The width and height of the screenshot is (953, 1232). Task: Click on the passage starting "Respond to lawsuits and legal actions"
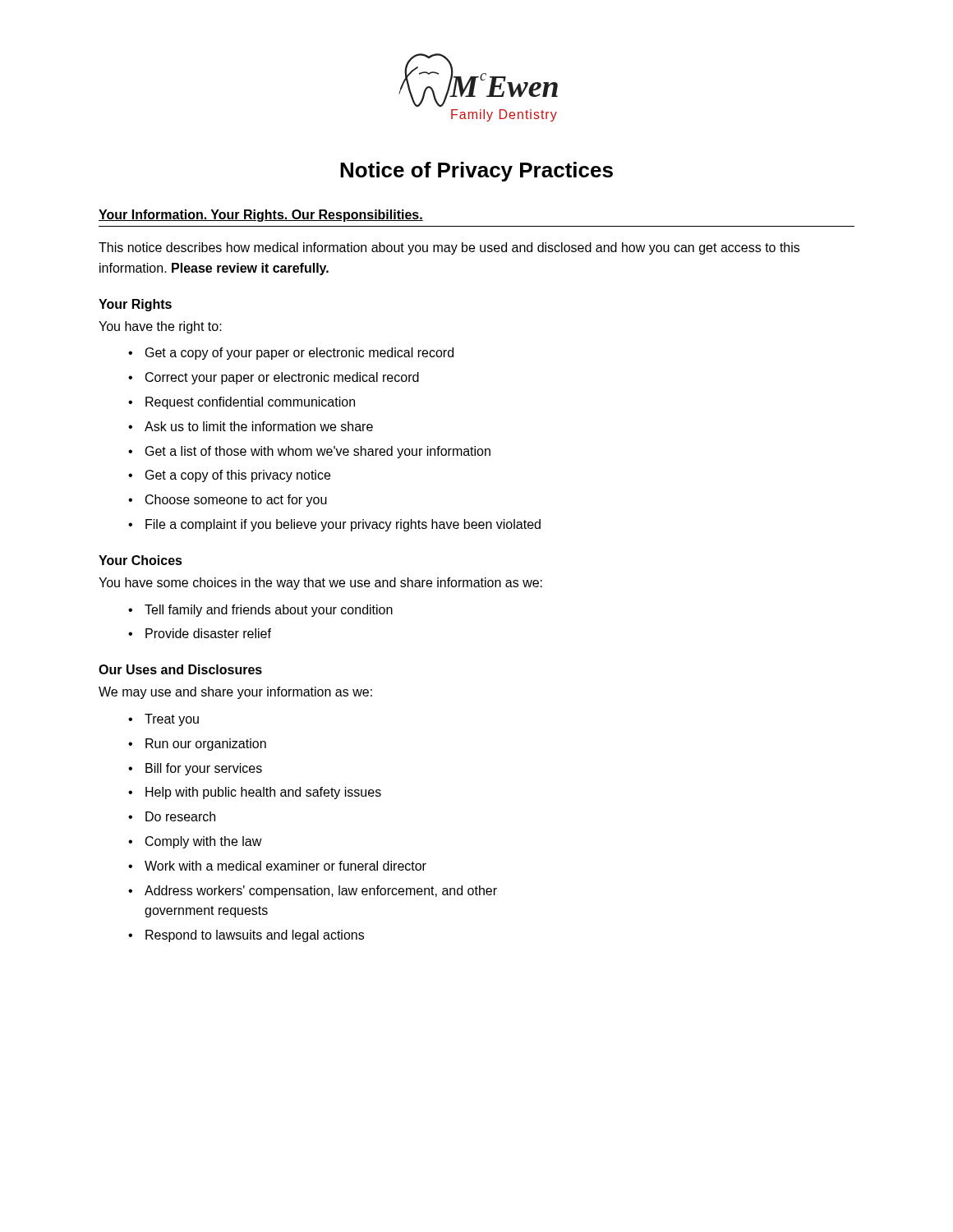(255, 935)
